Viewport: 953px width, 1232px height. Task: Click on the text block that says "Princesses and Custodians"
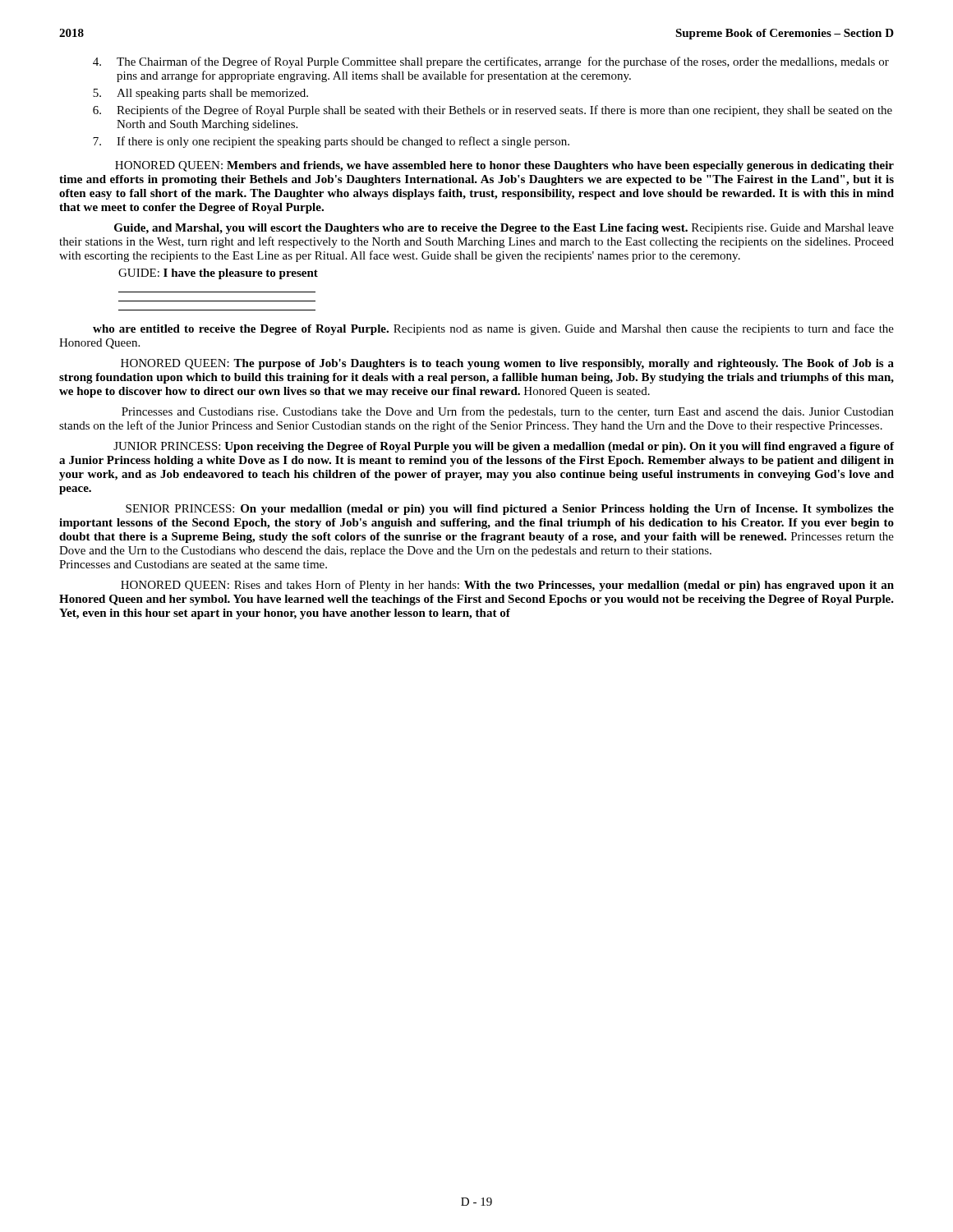pos(476,419)
